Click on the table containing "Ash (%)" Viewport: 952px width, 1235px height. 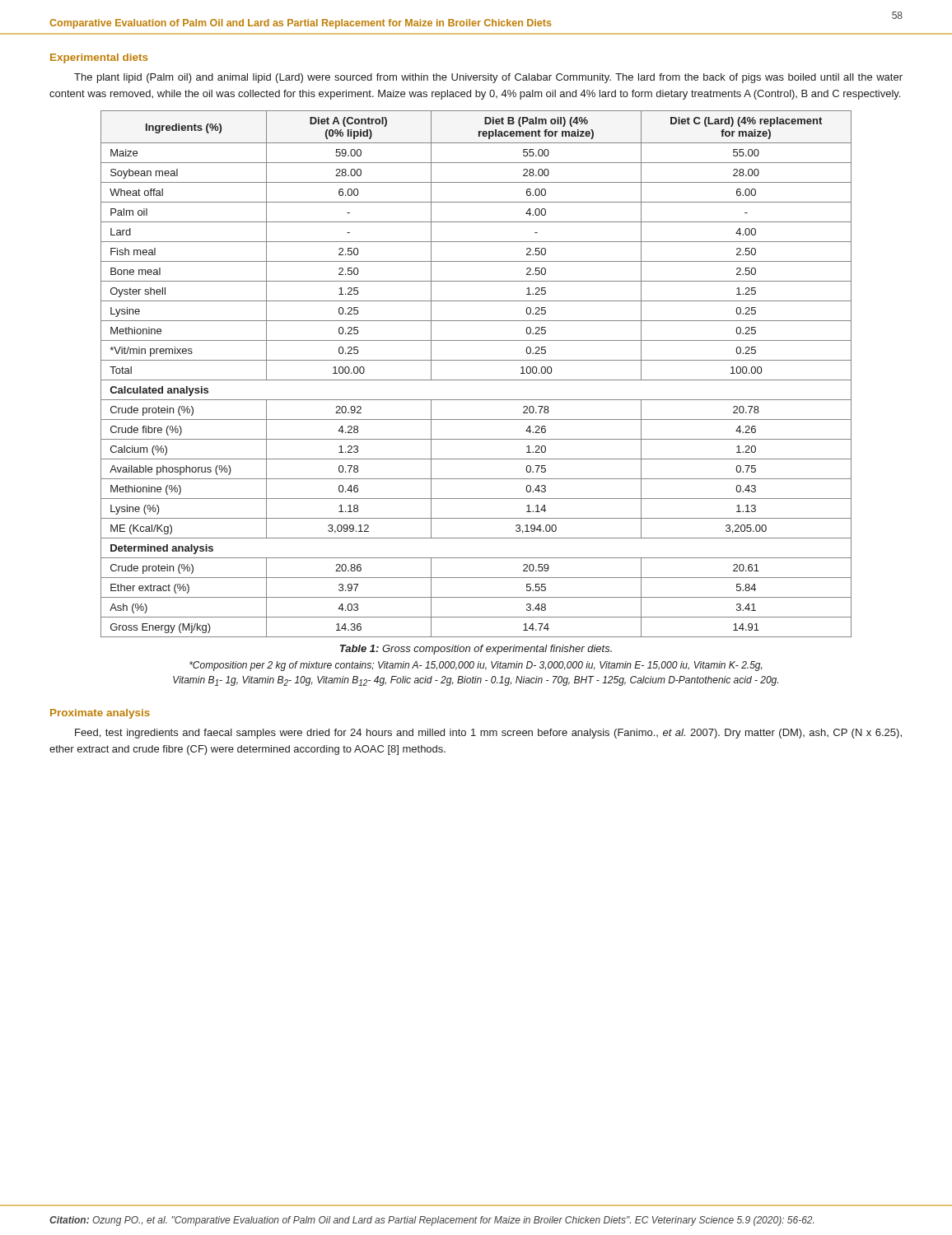(x=476, y=374)
